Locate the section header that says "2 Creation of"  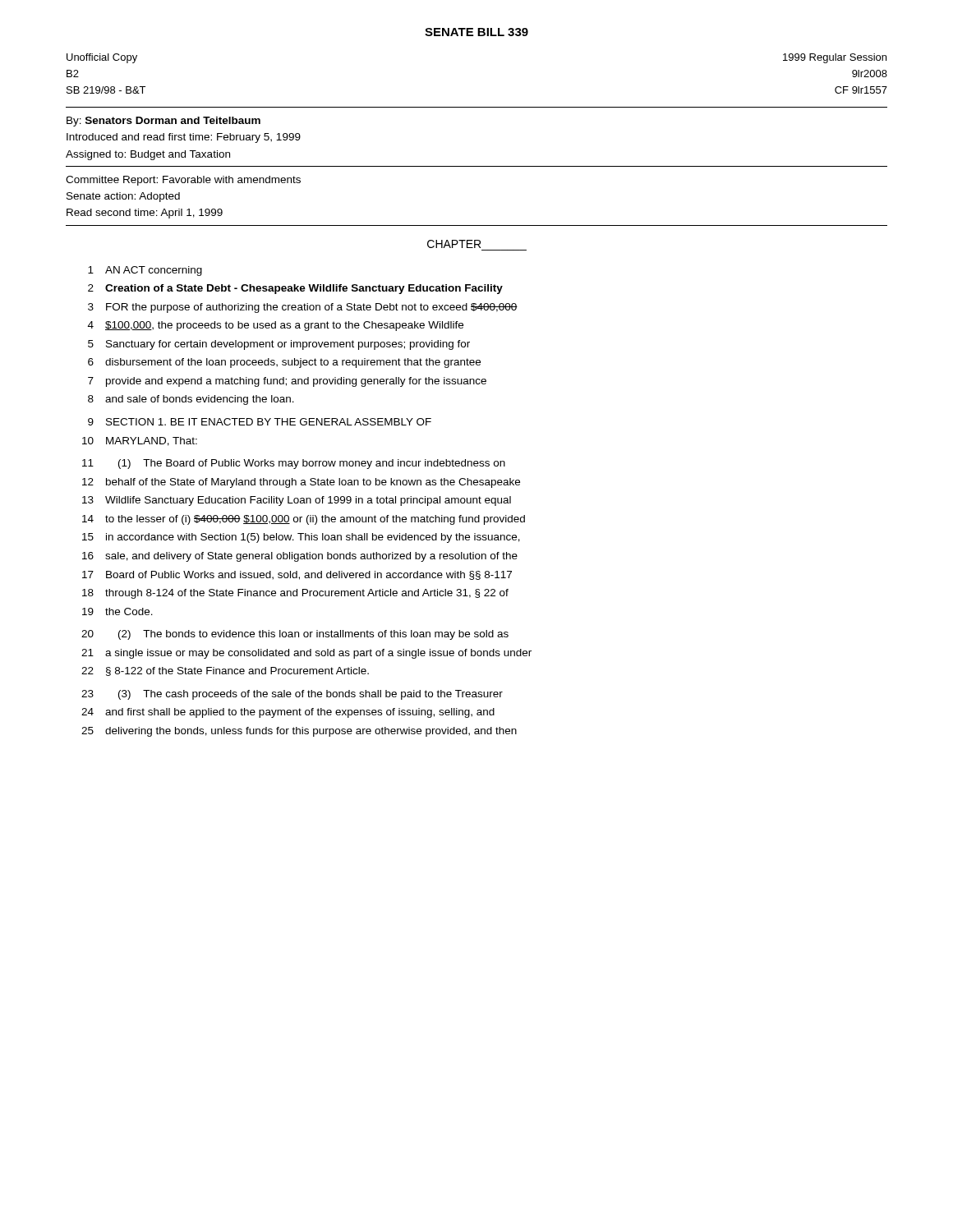click(x=284, y=288)
